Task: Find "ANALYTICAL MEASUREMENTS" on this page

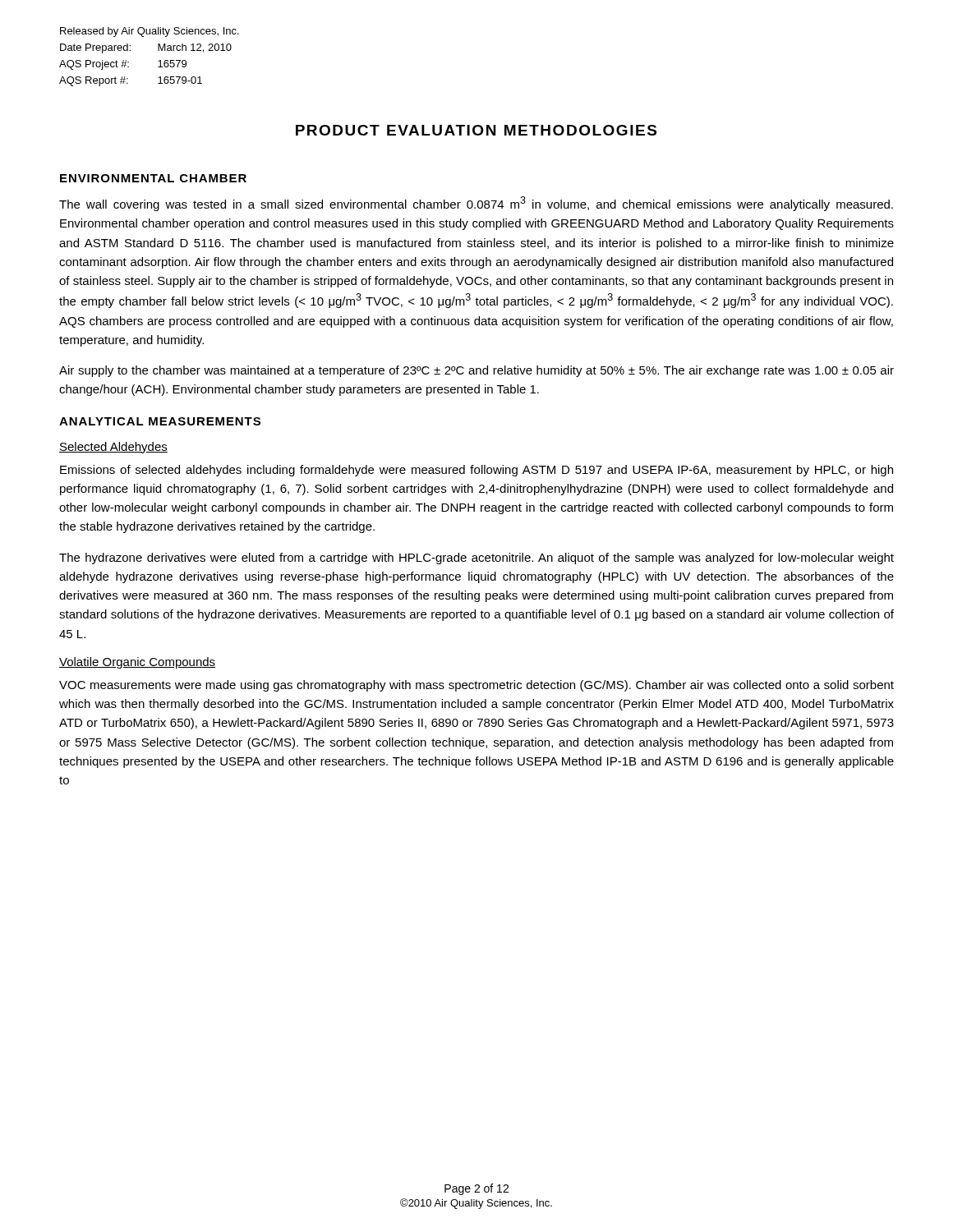Action: tap(160, 421)
